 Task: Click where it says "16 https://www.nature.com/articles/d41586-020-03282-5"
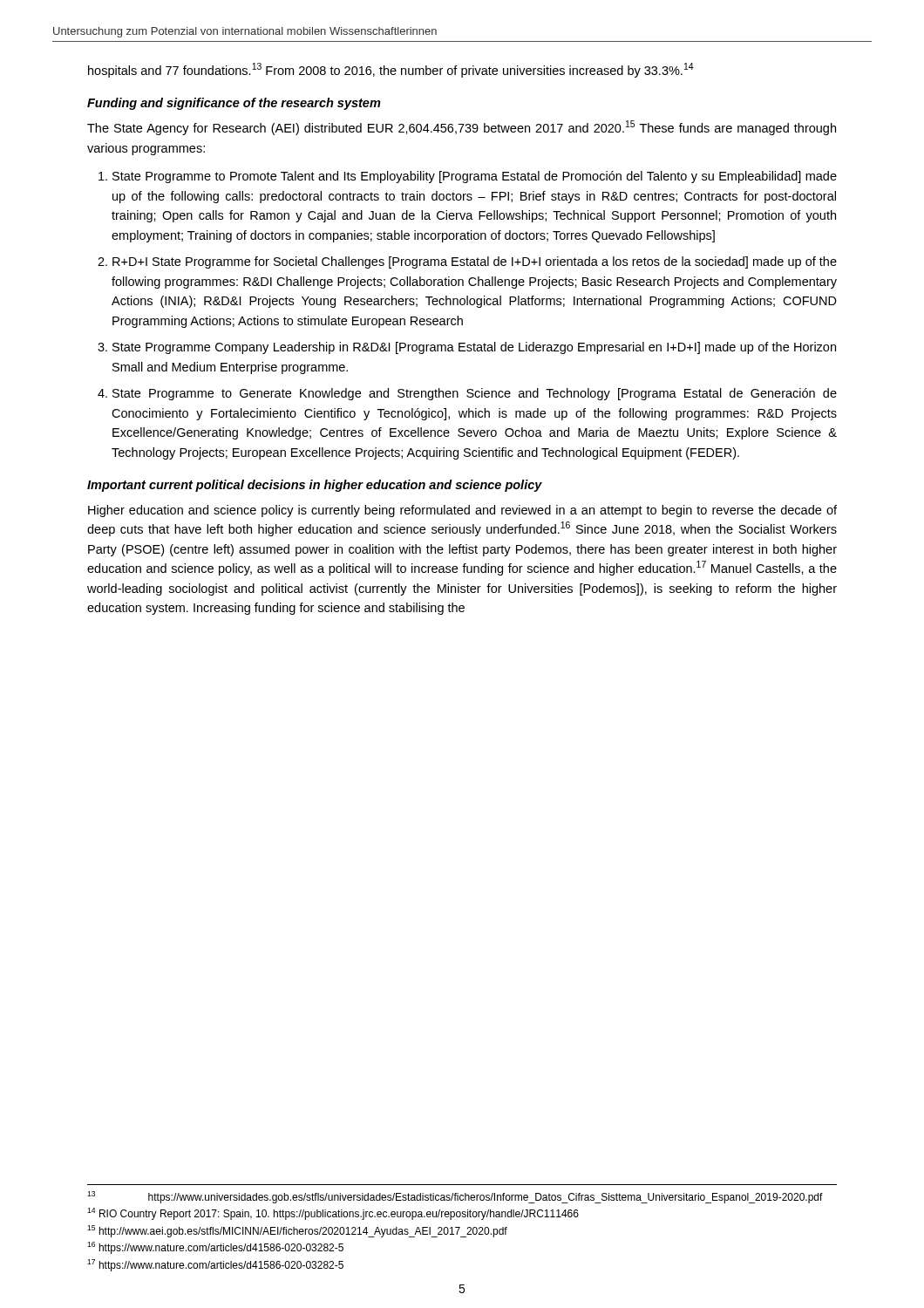(215, 1248)
